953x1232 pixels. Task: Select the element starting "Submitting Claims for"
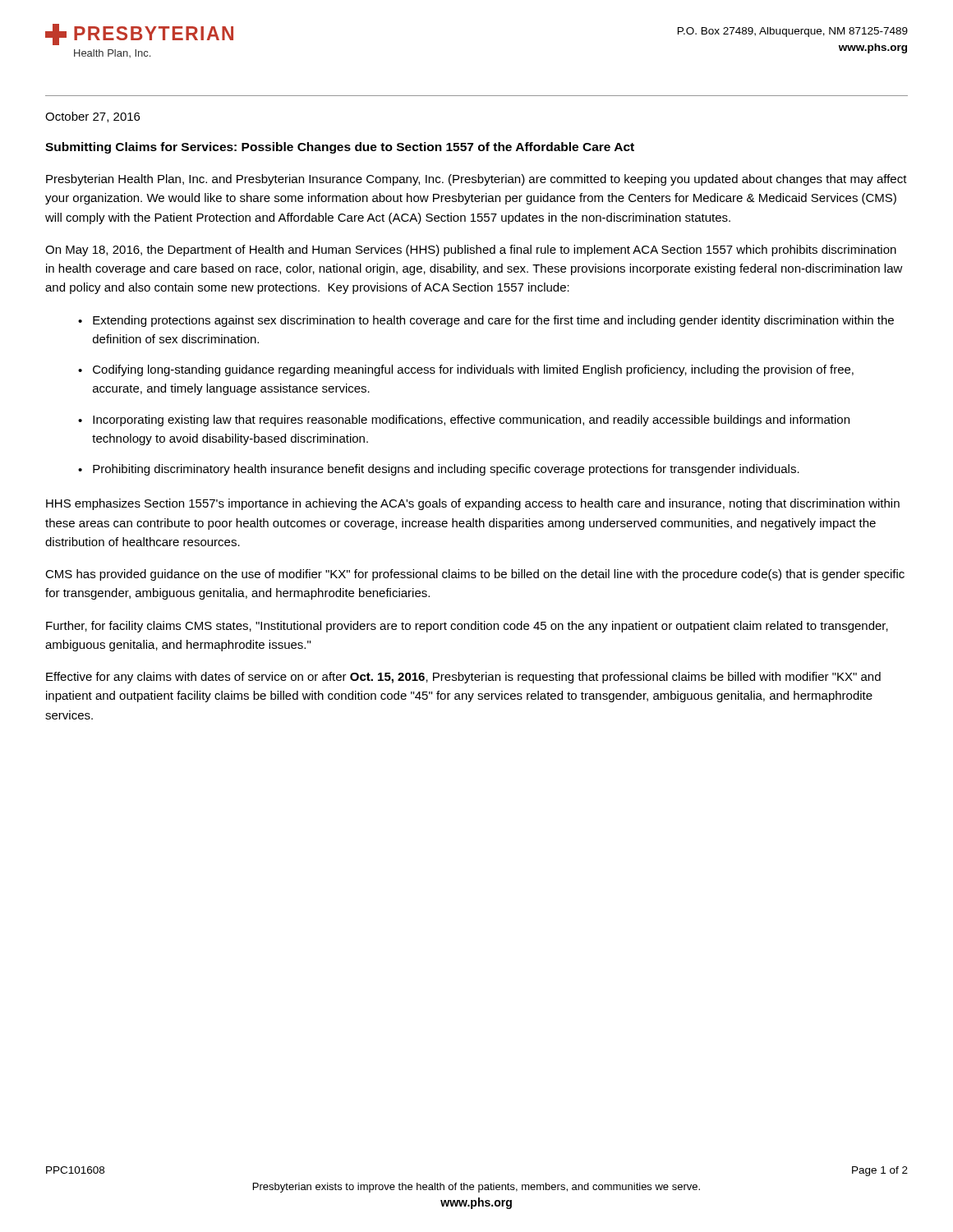pos(340,147)
